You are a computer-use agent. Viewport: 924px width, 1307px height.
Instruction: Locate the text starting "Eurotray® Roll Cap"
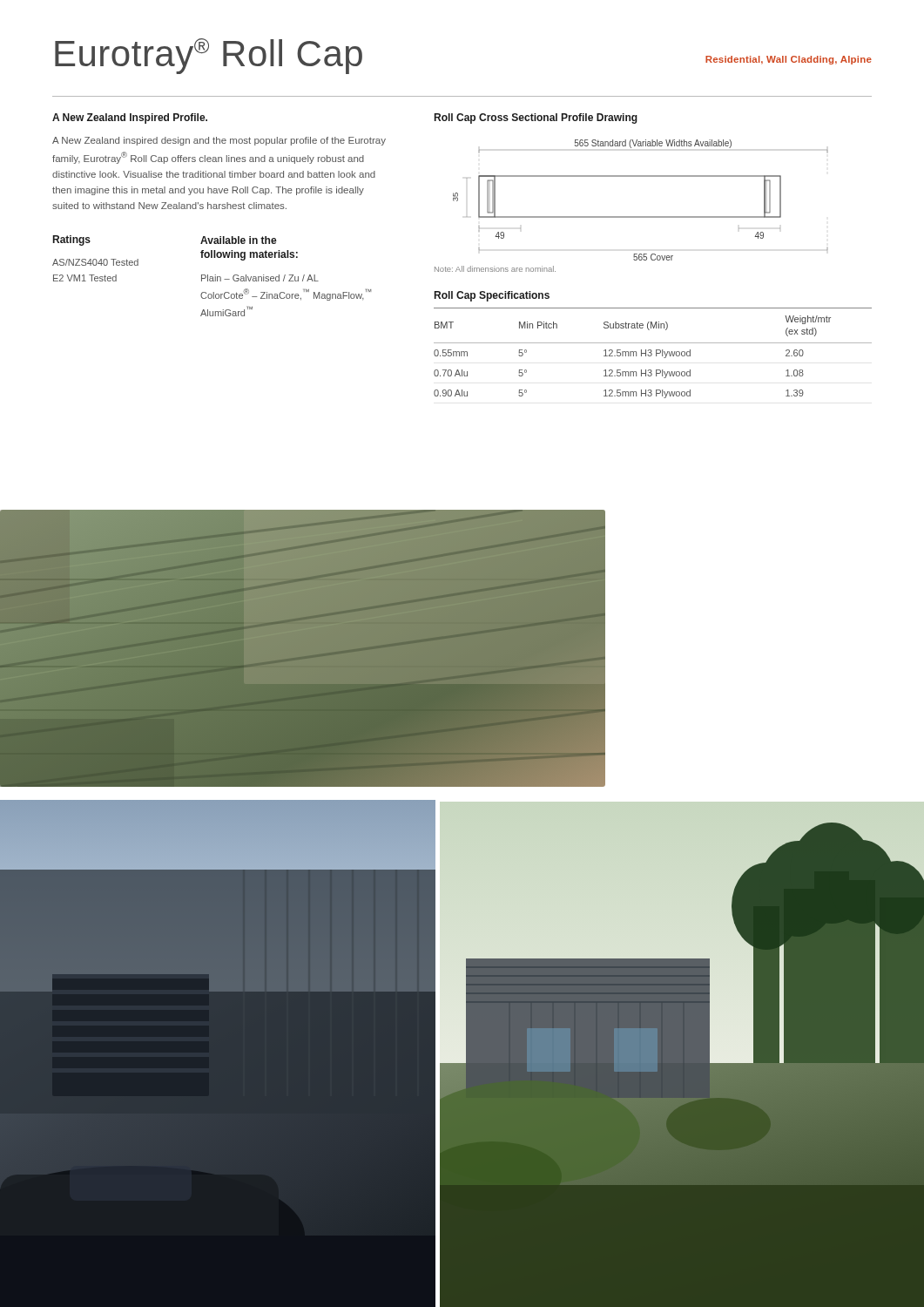(x=208, y=54)
